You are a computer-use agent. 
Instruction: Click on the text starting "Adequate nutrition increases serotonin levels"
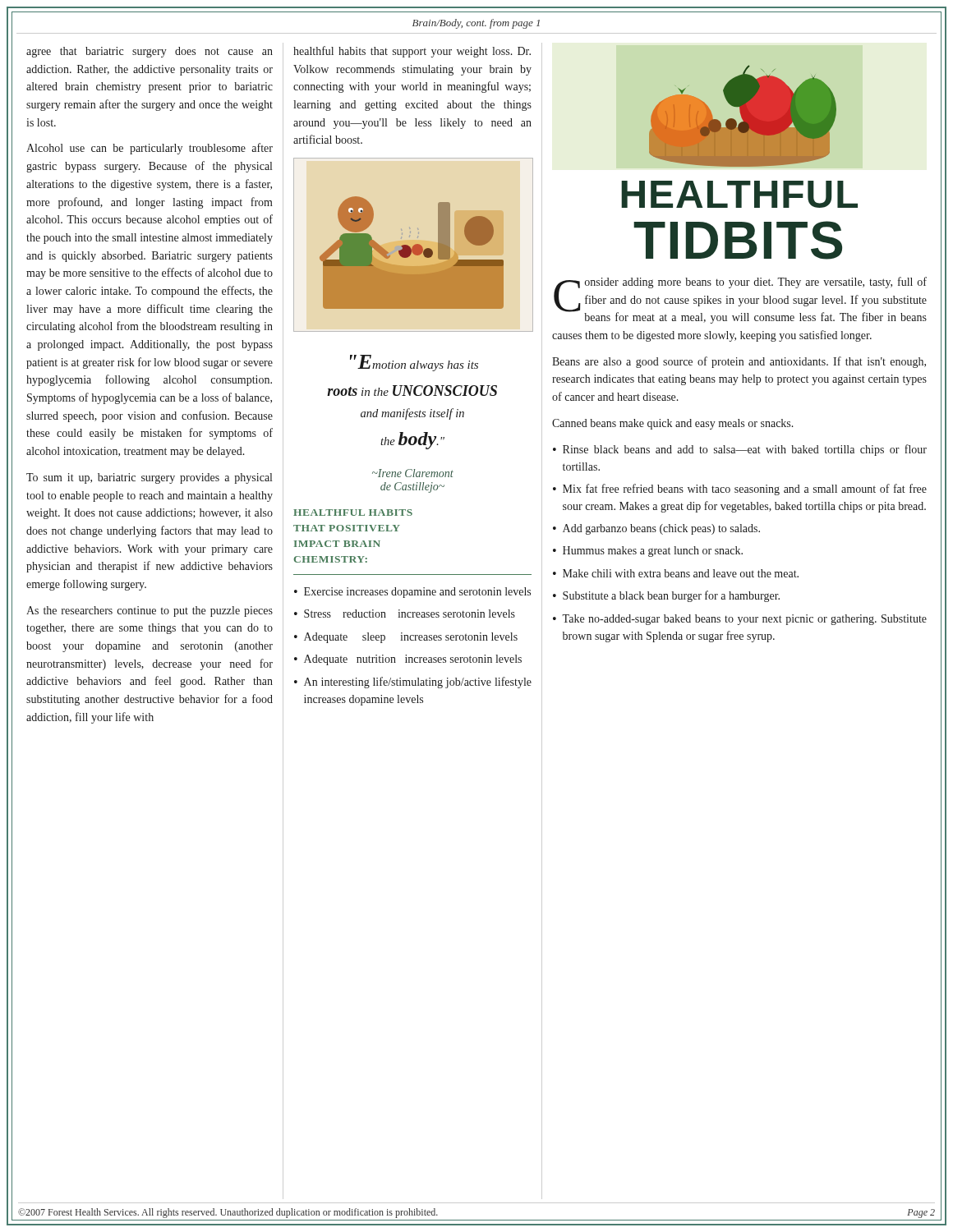(413, 659)
